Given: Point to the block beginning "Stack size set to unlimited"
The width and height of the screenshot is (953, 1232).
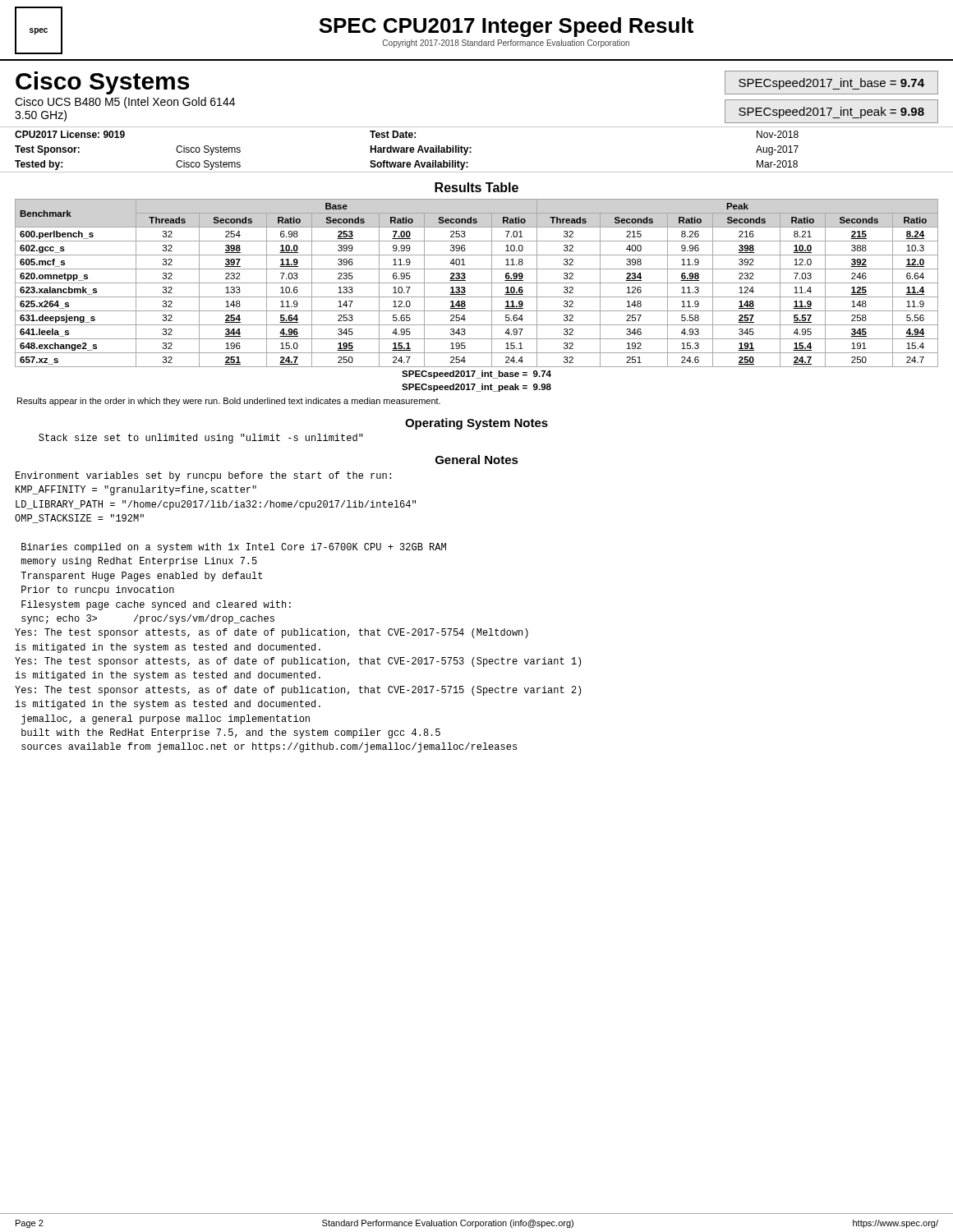Looking at the screenshot, I should (189, 439).
